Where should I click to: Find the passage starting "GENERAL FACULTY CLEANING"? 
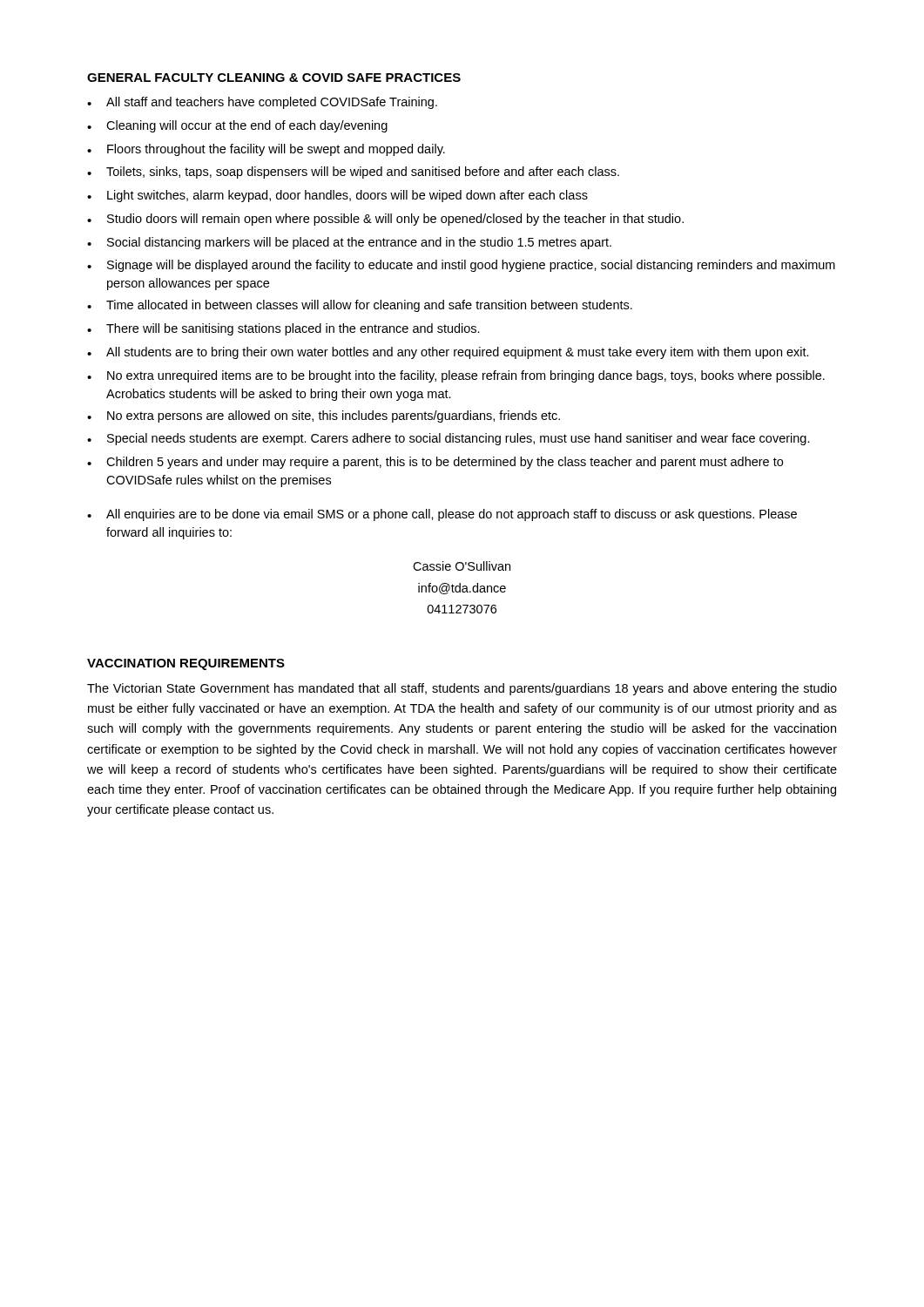pos(274,77)
